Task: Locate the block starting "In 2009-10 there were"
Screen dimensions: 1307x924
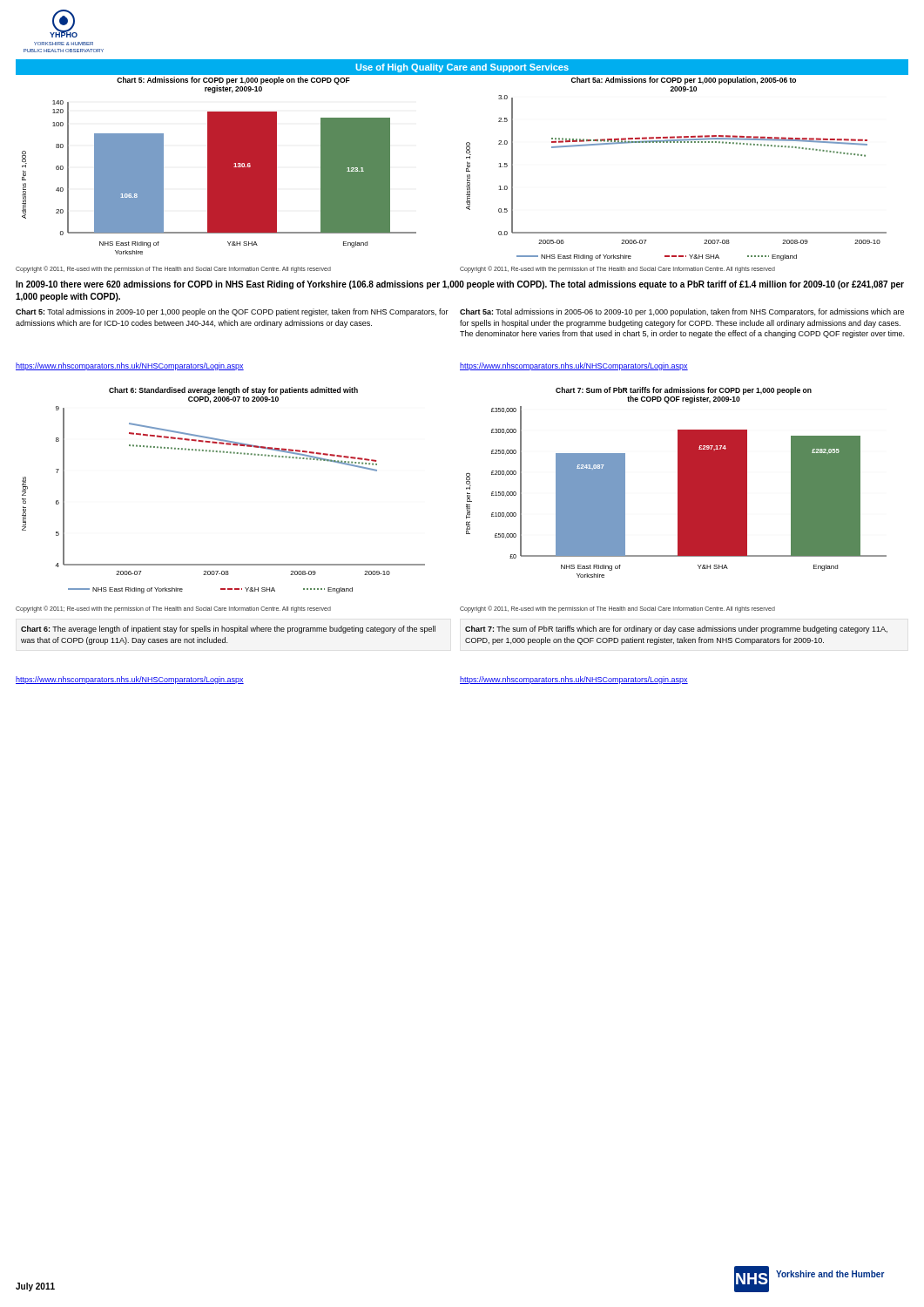Action: pyautogui.click(x=460, y=291)
